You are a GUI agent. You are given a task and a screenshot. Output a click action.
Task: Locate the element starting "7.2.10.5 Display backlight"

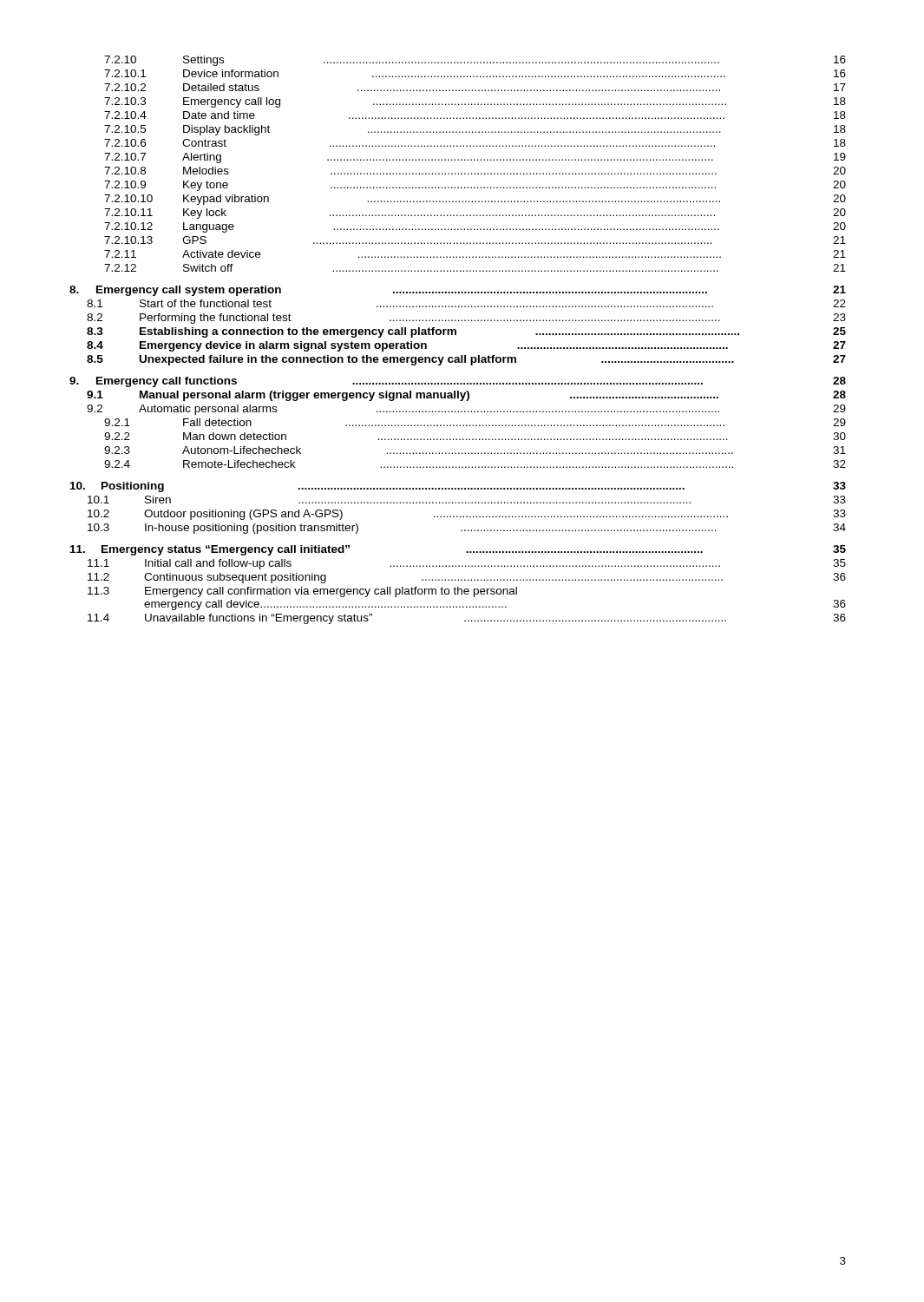[x=458, y=129]
